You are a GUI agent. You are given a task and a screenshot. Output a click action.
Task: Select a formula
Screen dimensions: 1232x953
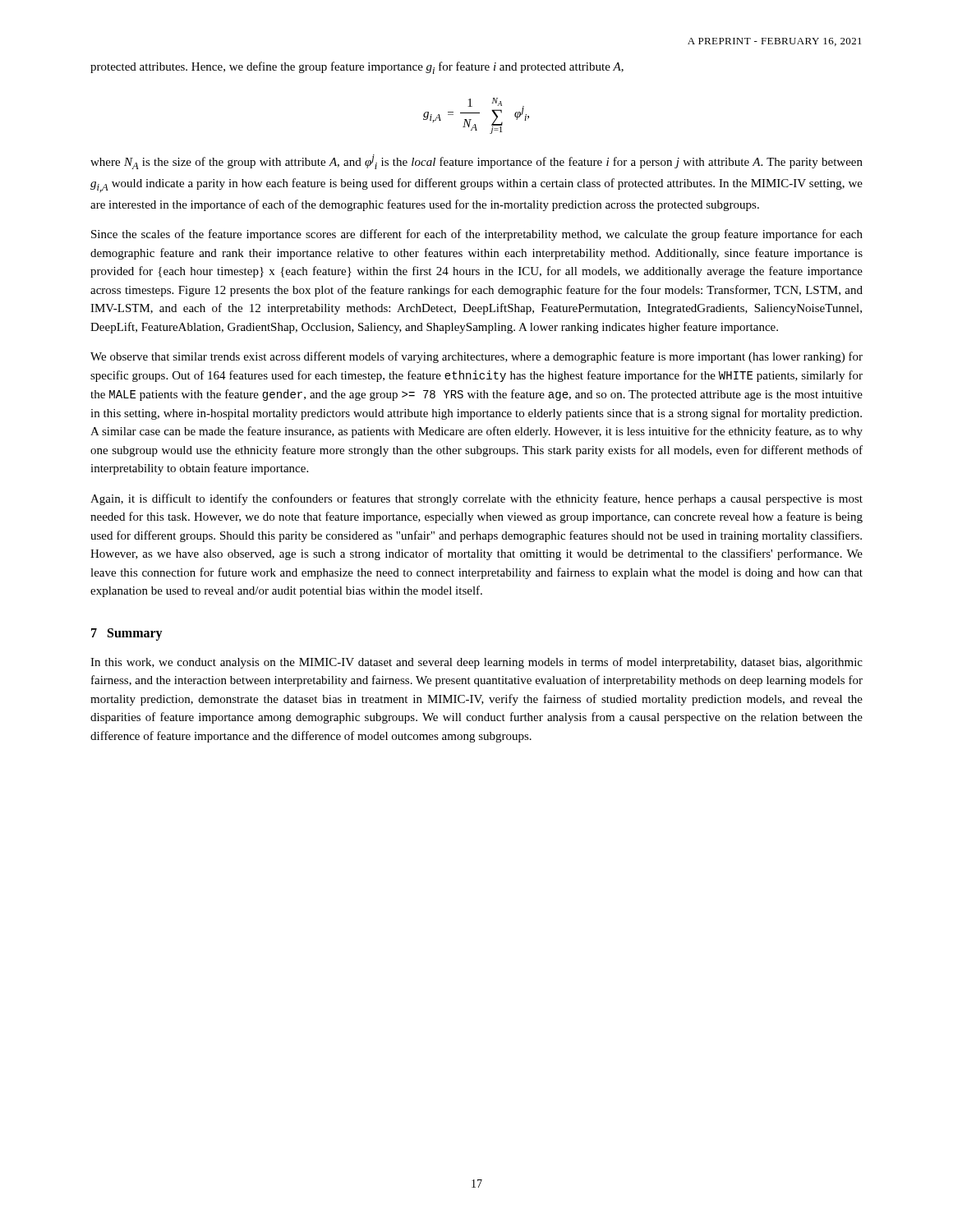(x=476, y=114)
